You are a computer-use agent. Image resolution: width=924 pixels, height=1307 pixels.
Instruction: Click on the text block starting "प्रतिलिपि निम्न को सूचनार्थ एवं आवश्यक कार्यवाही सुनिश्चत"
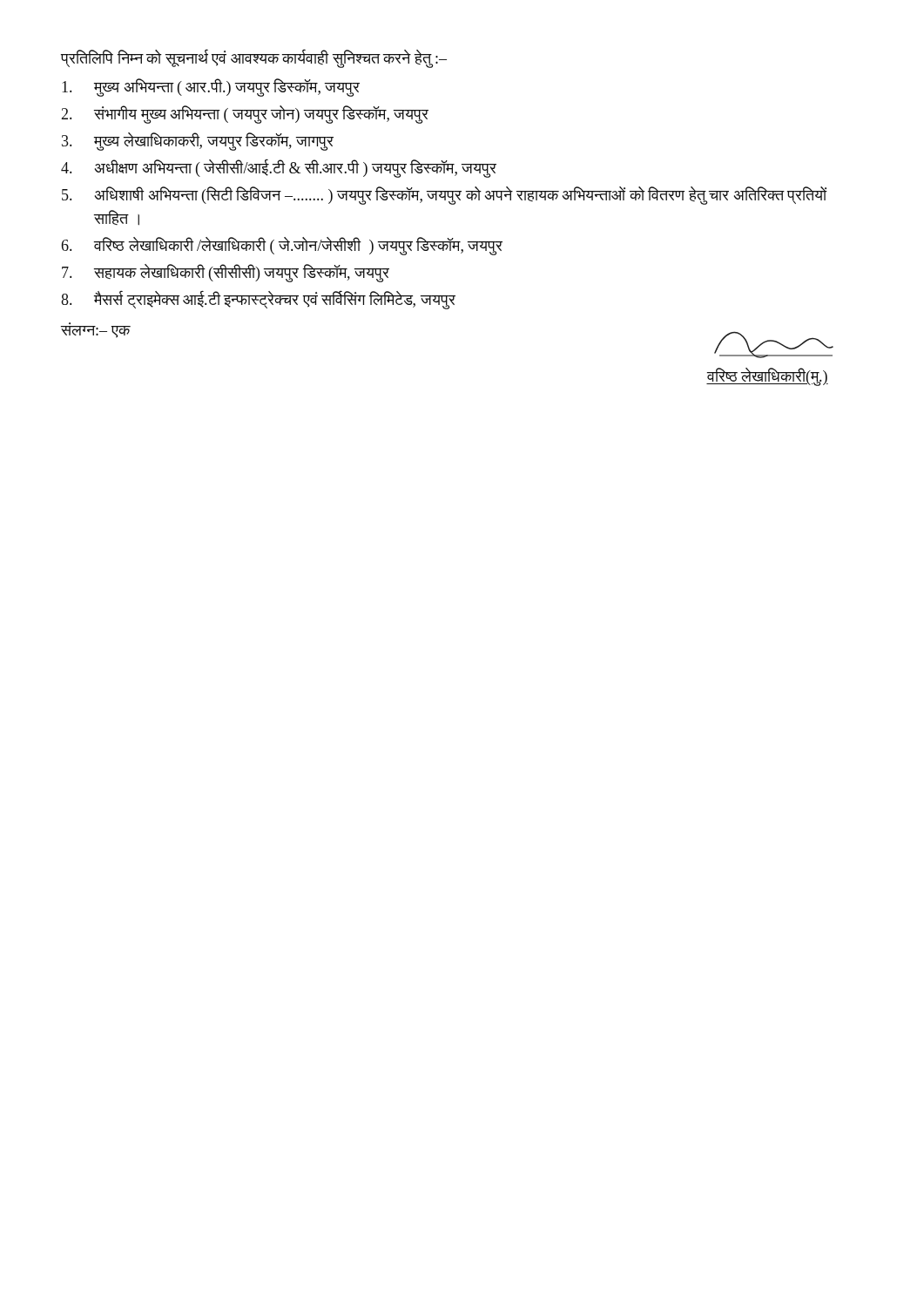[254, 58]
